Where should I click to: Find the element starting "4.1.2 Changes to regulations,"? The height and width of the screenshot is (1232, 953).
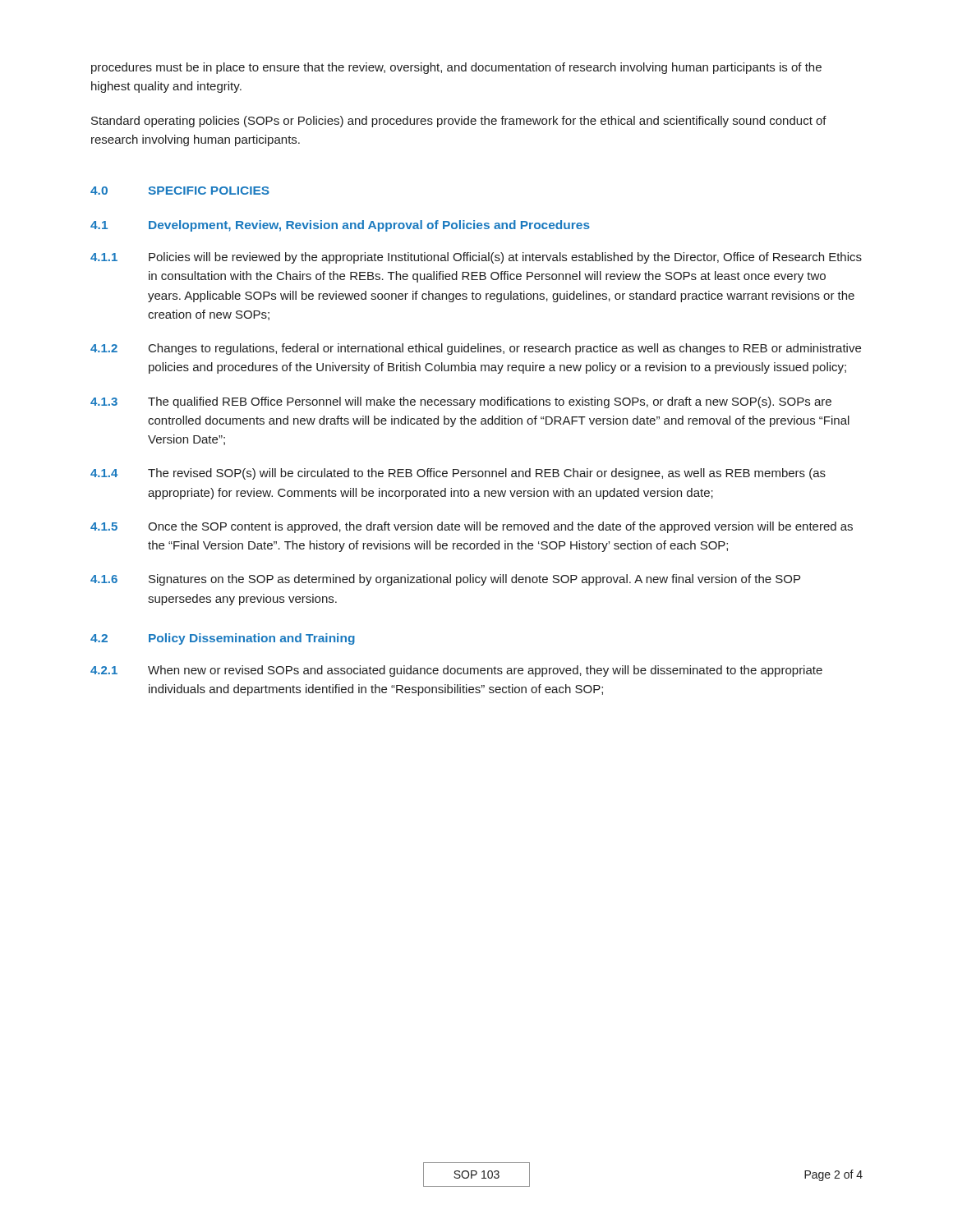[476, 358]
